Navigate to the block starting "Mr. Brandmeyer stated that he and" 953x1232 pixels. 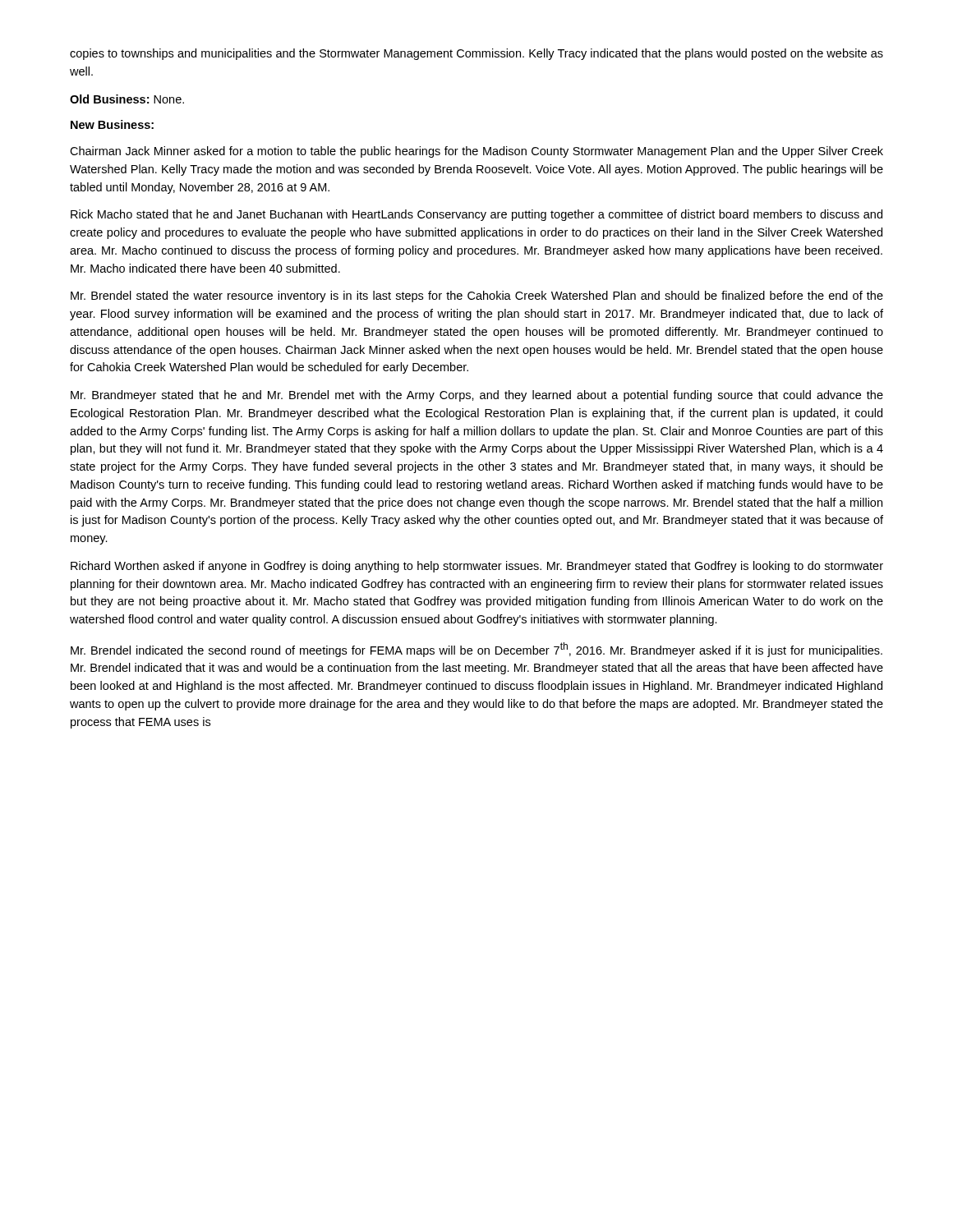pos(476,467)
